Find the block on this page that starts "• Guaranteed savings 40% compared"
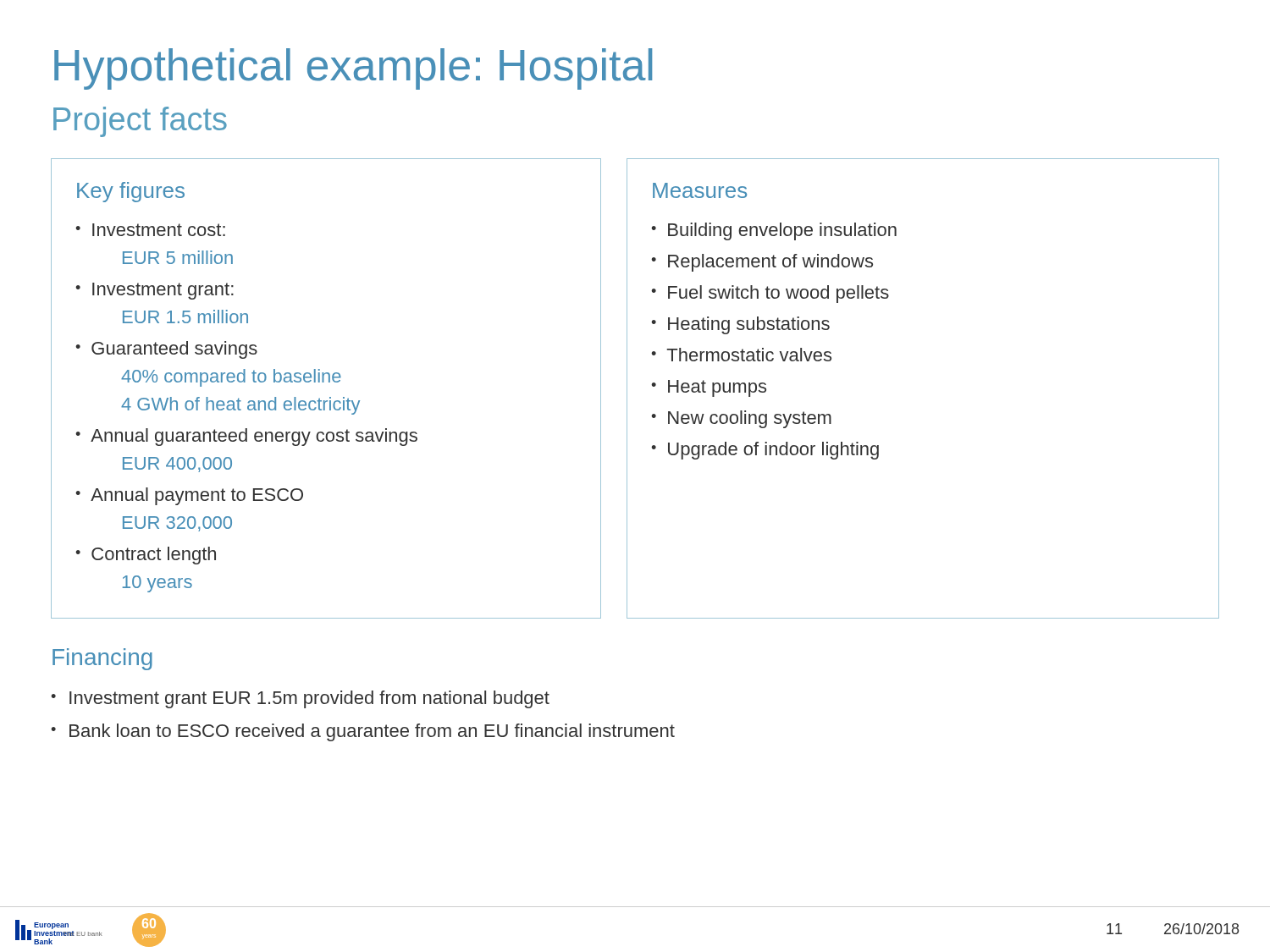1270x952 pixels. coord(326,376)
